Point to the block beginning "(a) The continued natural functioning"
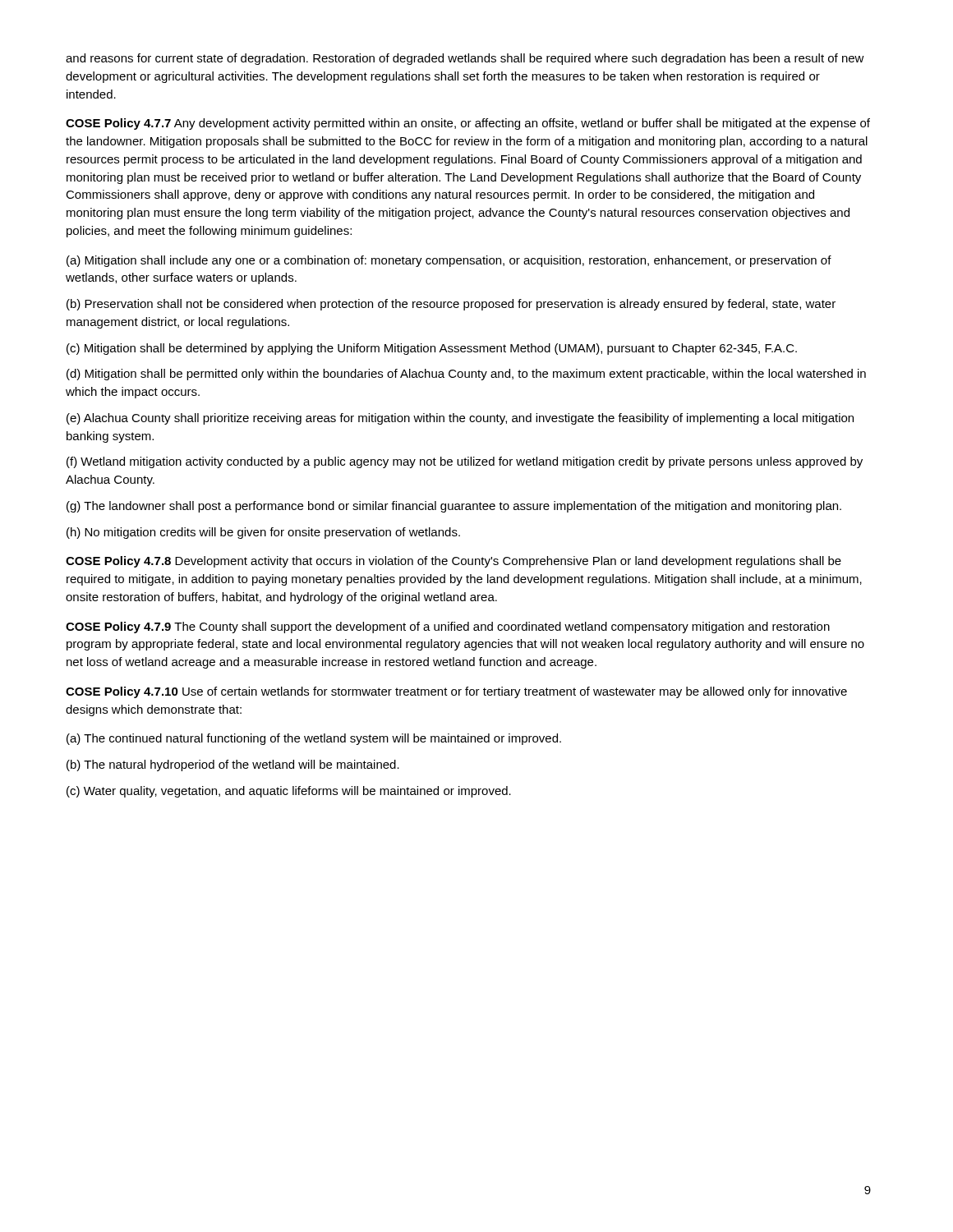953x1232 pixels. click(x=314, y=738)
